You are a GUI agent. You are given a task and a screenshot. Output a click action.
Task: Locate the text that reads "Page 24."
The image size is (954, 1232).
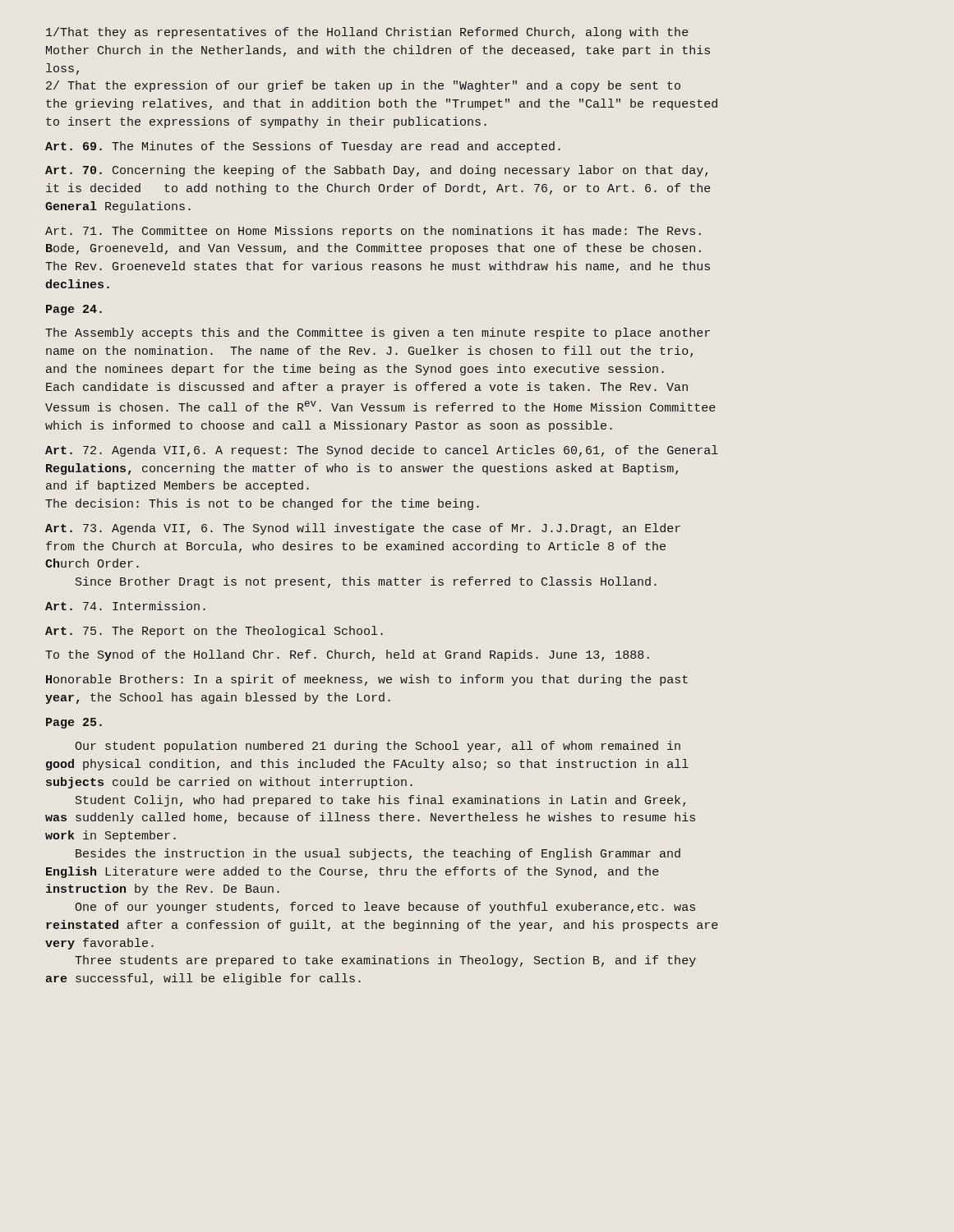74,310
